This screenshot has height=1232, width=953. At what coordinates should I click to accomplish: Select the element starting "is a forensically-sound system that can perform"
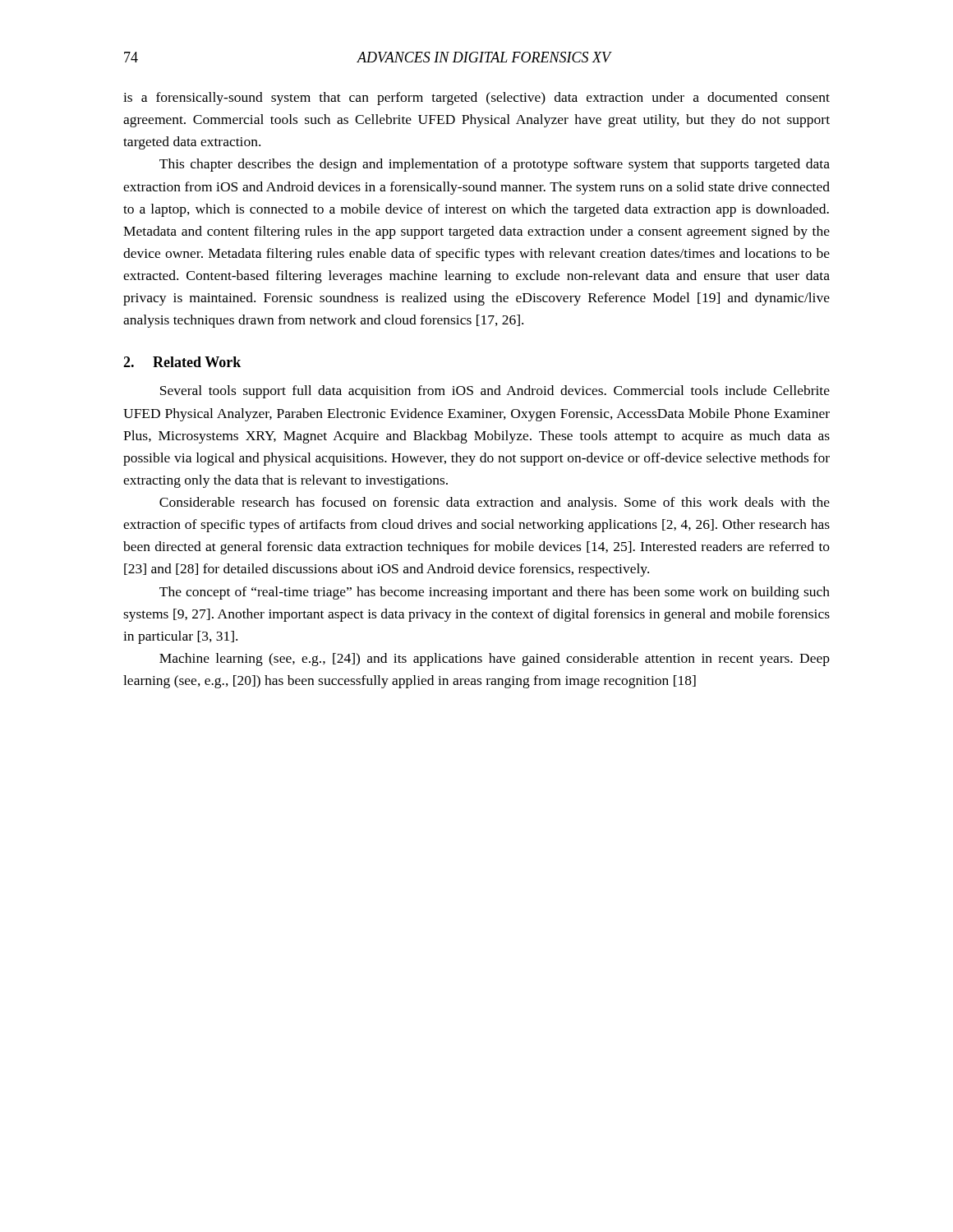point(476,120)
